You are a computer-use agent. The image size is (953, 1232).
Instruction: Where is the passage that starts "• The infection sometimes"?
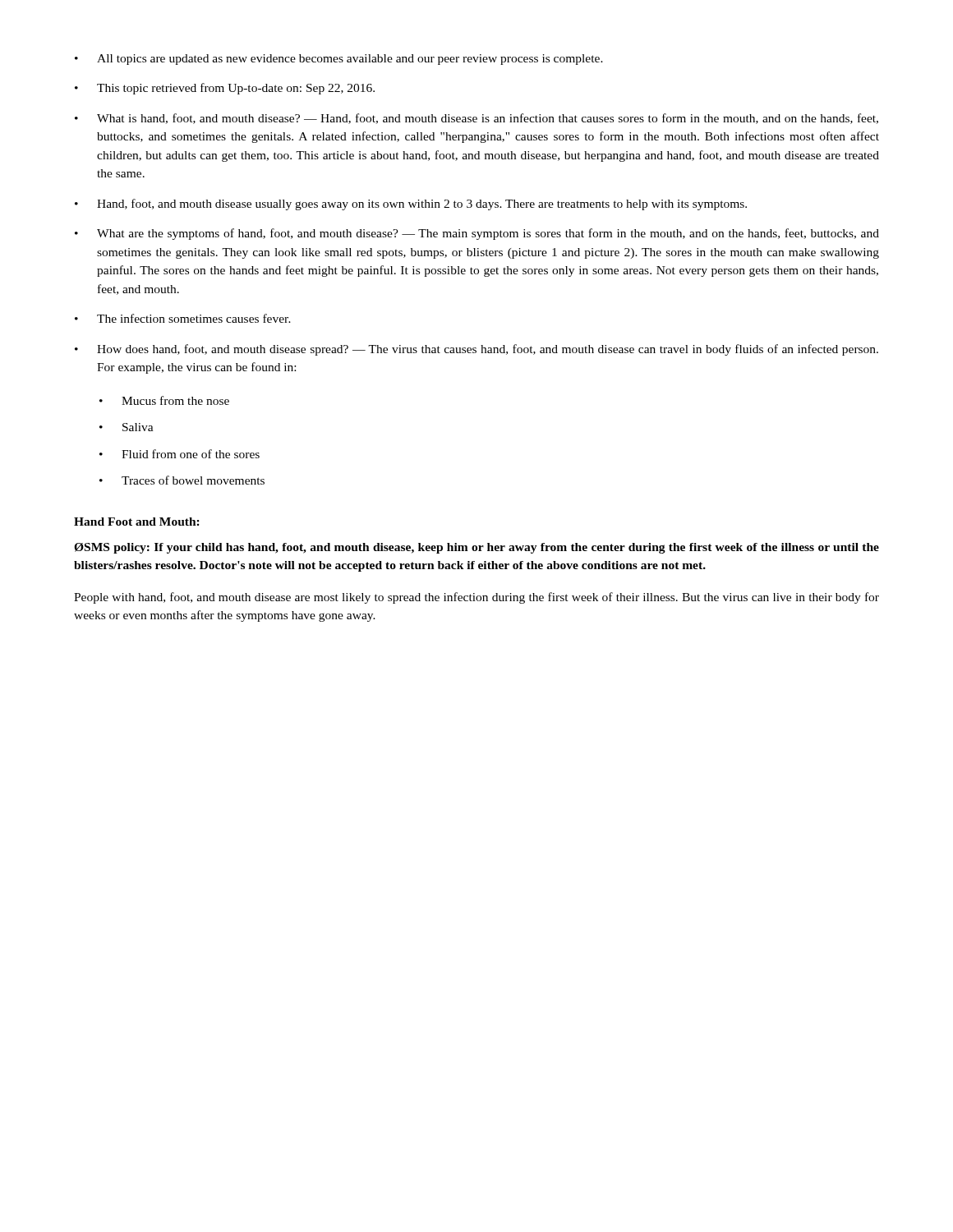183,318
